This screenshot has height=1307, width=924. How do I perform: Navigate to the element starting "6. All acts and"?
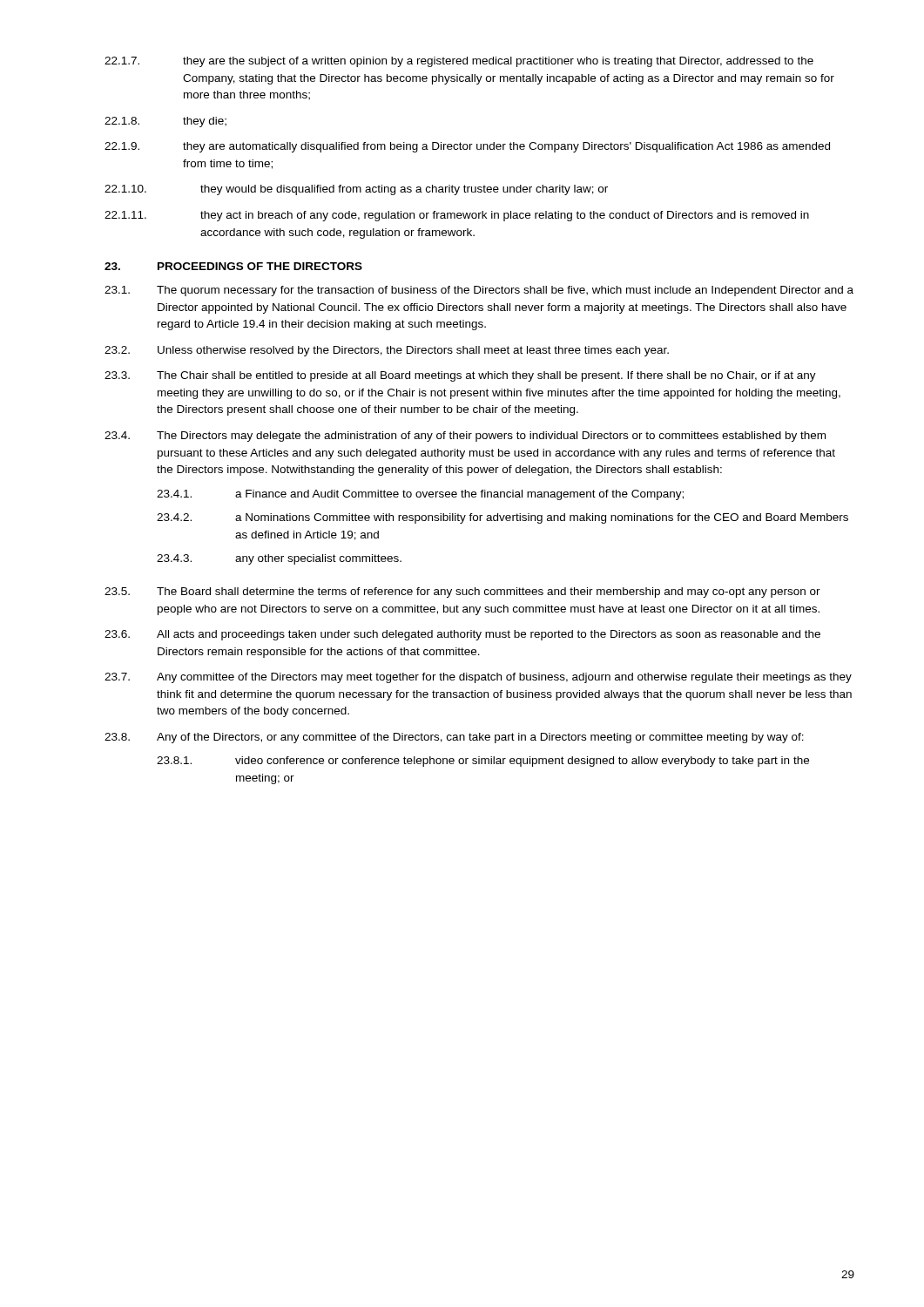coord(479,643)
